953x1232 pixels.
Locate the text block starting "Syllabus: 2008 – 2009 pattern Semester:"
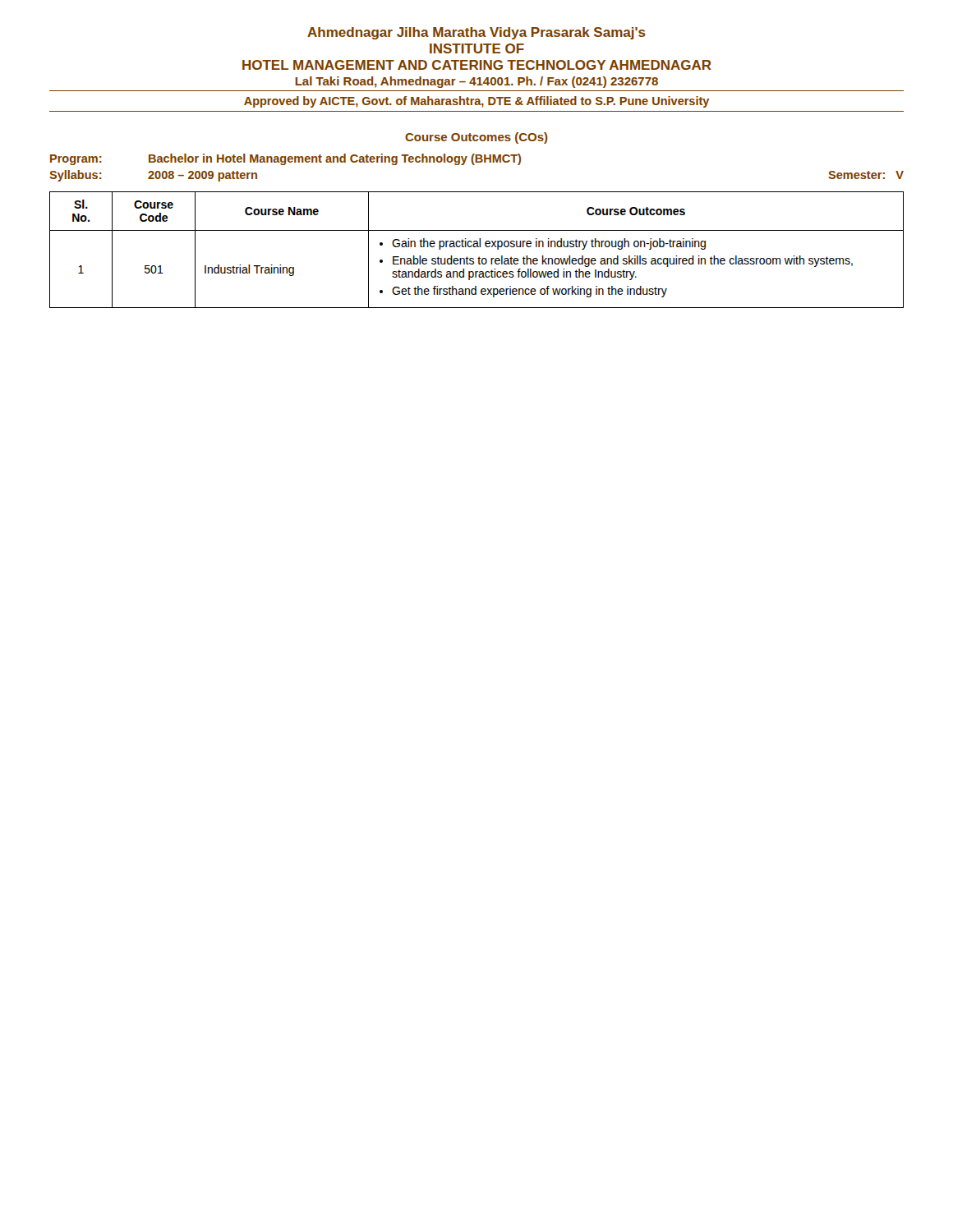point(476,175)
